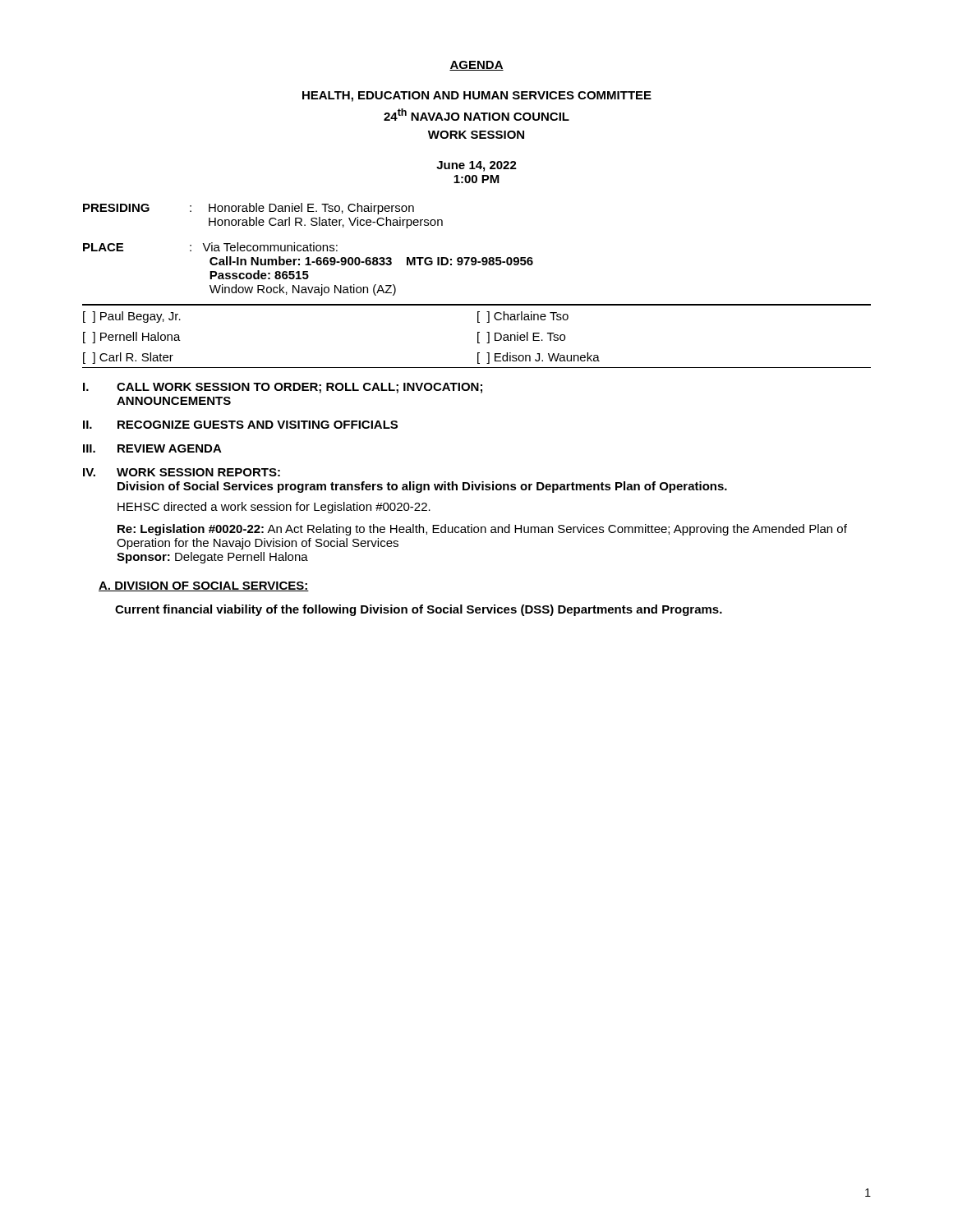Select the section header that says "A. DIVISION OF SOCIAL SERVICES:"
Screen dimensions: 1232x953
pos(203,585)
